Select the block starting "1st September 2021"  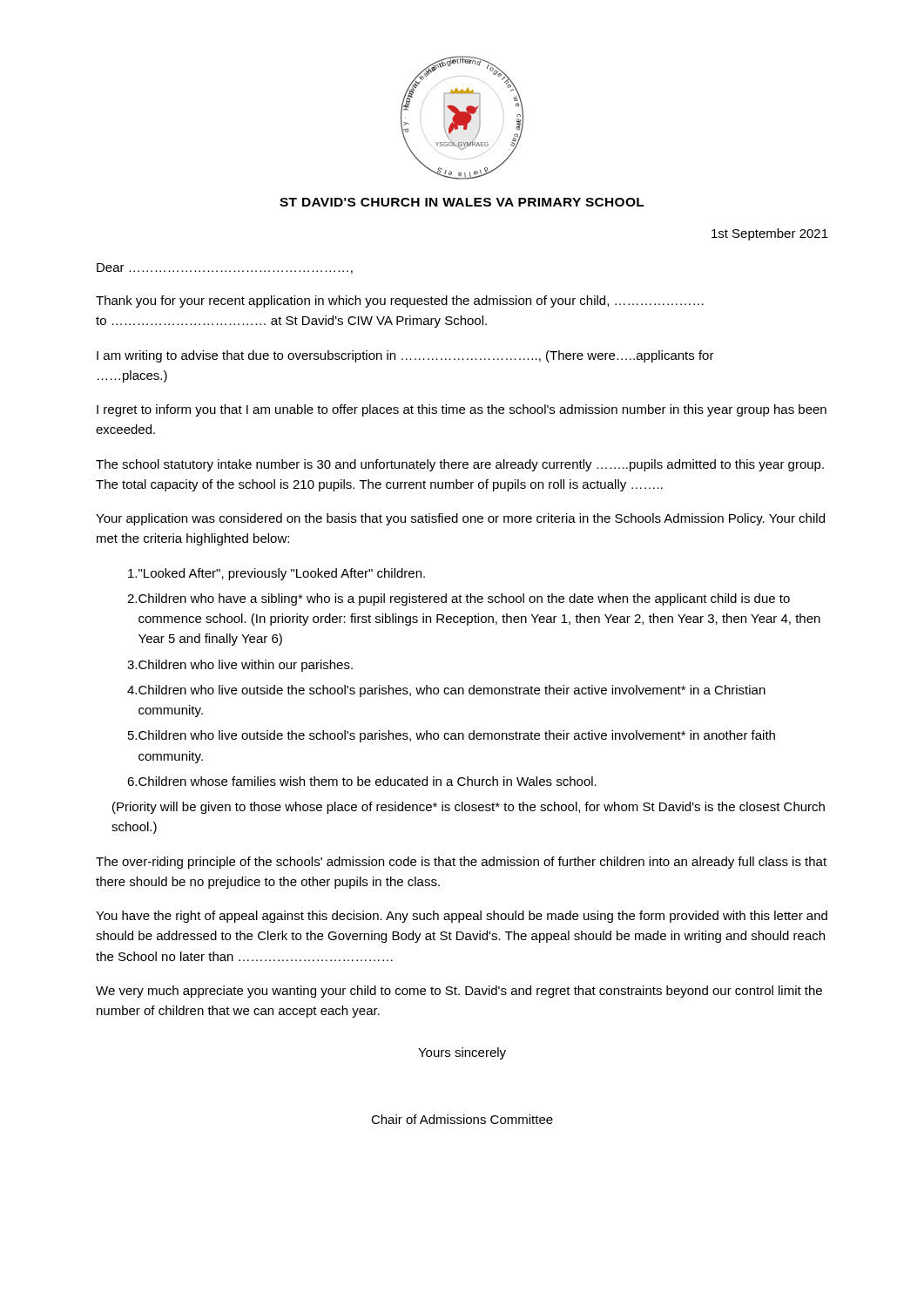[769, 233]
